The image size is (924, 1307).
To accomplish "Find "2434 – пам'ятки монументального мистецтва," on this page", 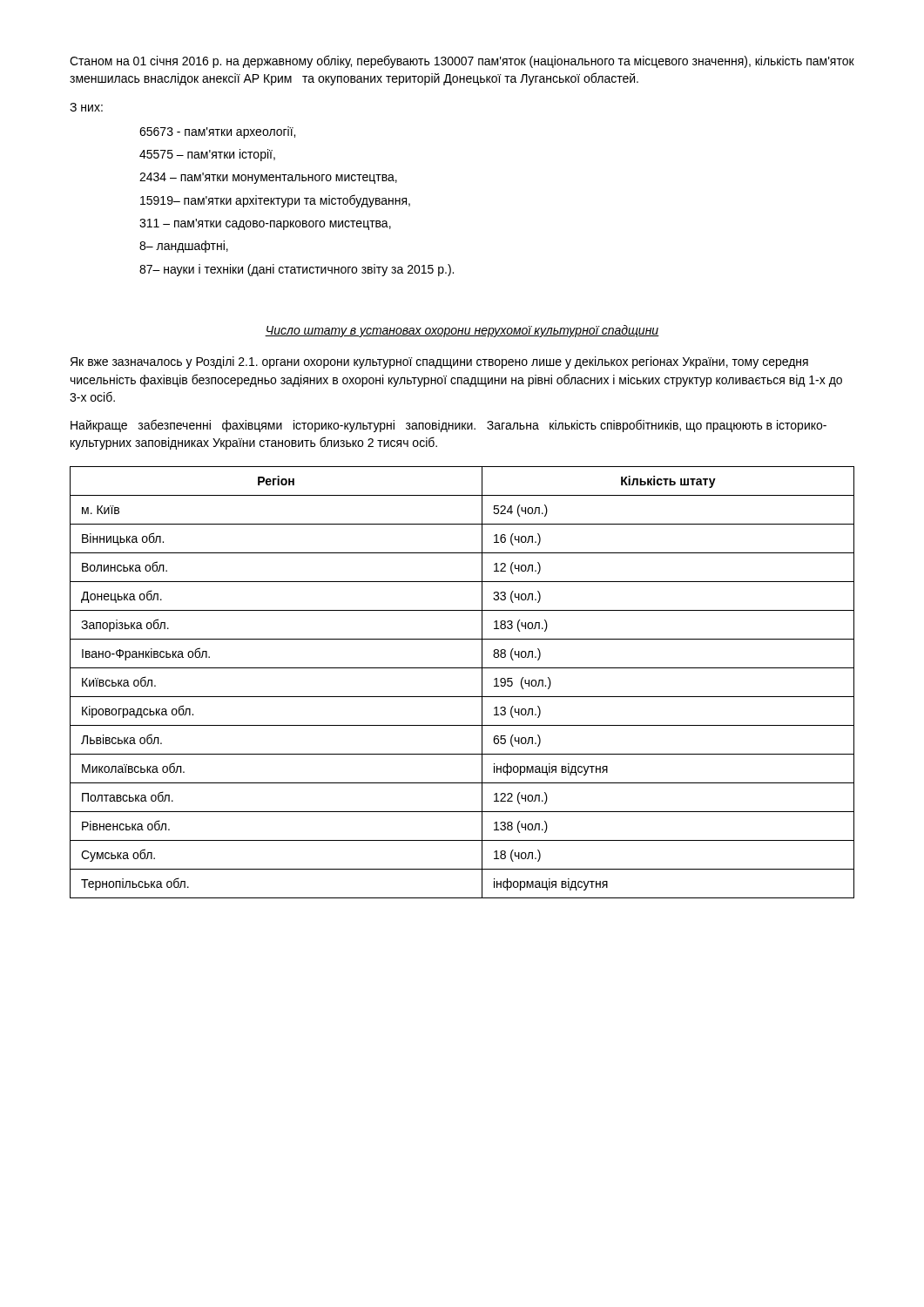I will click(x=269, y=177).
